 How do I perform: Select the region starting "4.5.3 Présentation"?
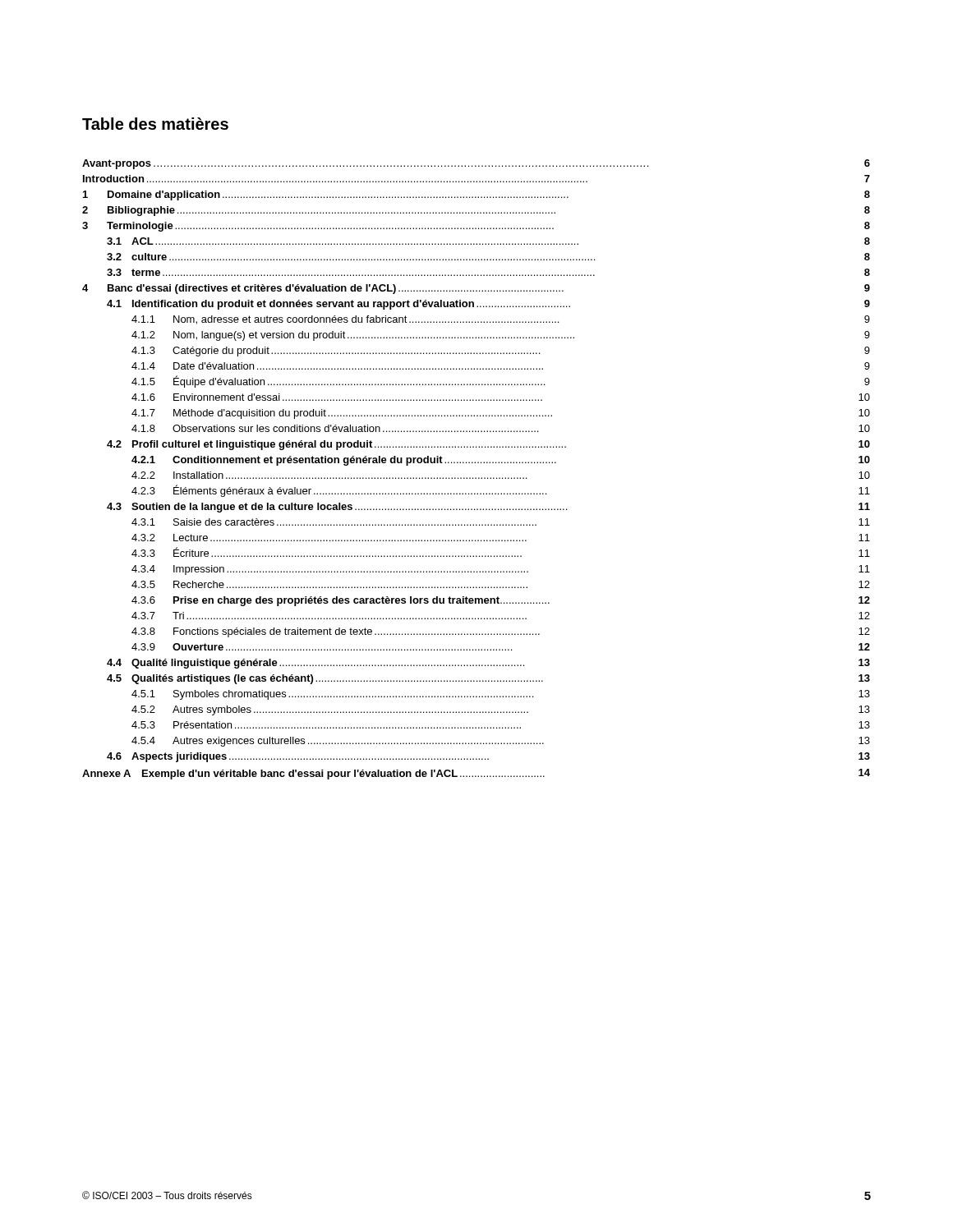(476, 725)
